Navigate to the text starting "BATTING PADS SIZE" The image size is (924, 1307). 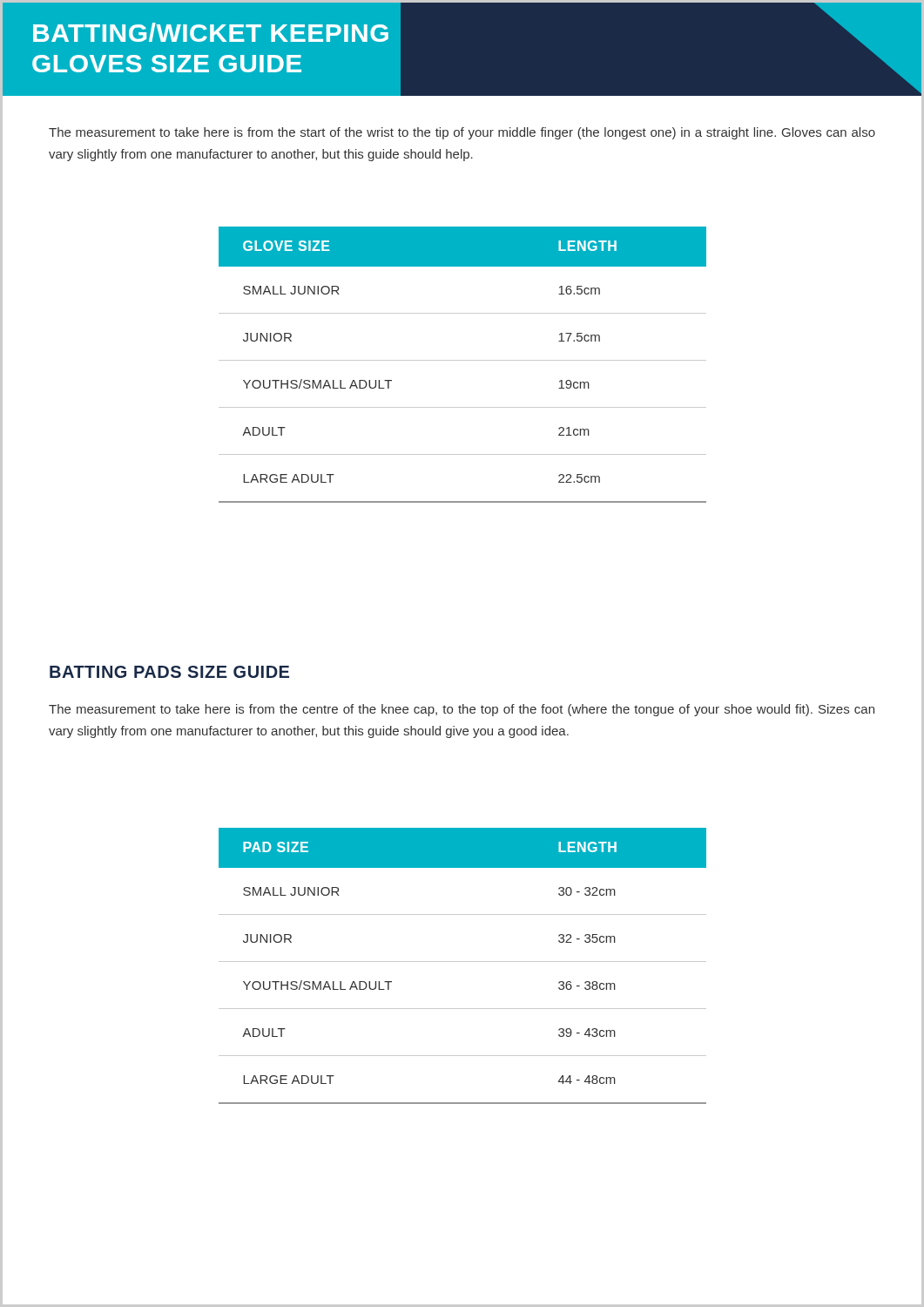(169, 672)
